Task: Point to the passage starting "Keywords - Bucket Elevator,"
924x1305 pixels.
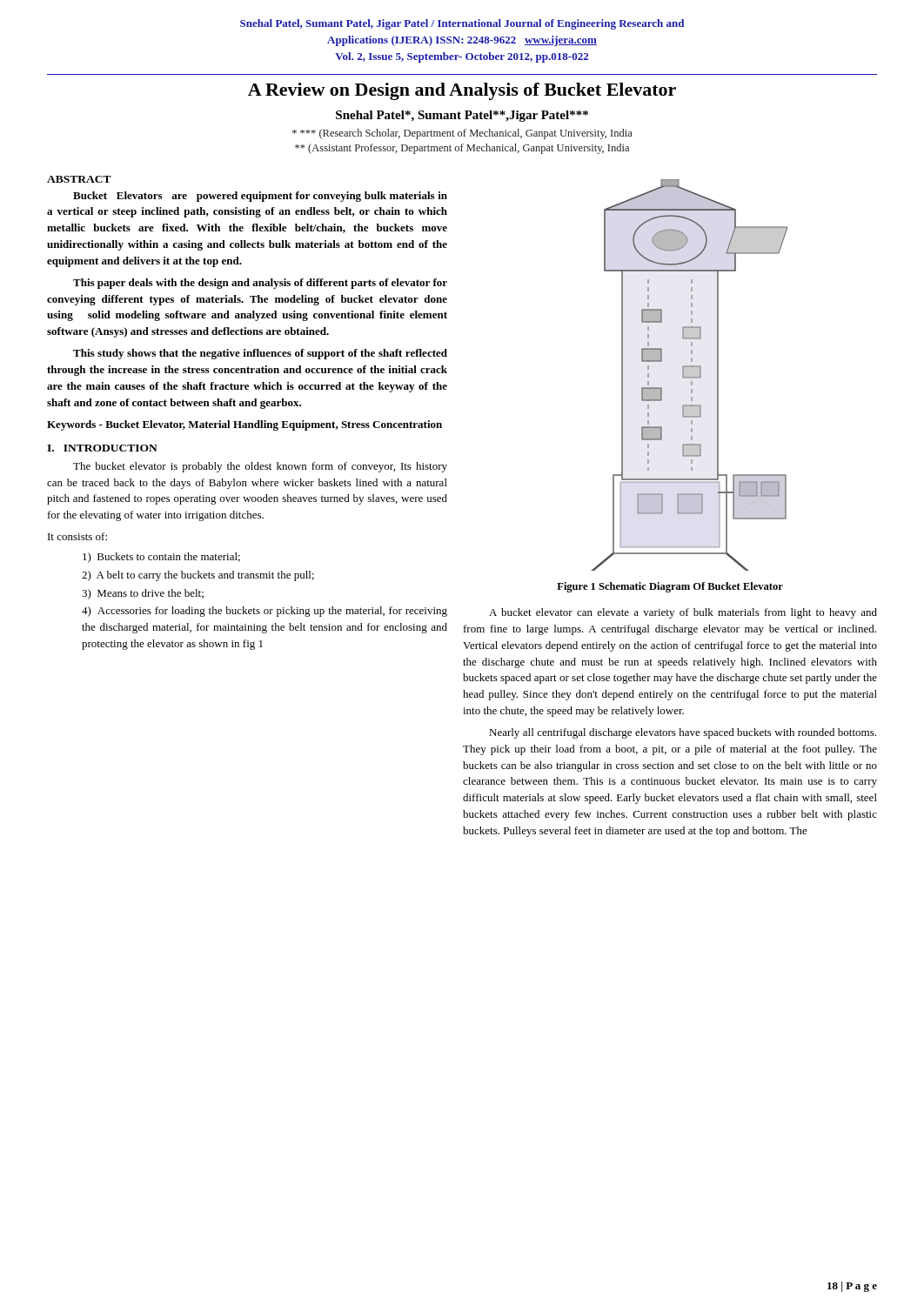Action: [245, 424]
